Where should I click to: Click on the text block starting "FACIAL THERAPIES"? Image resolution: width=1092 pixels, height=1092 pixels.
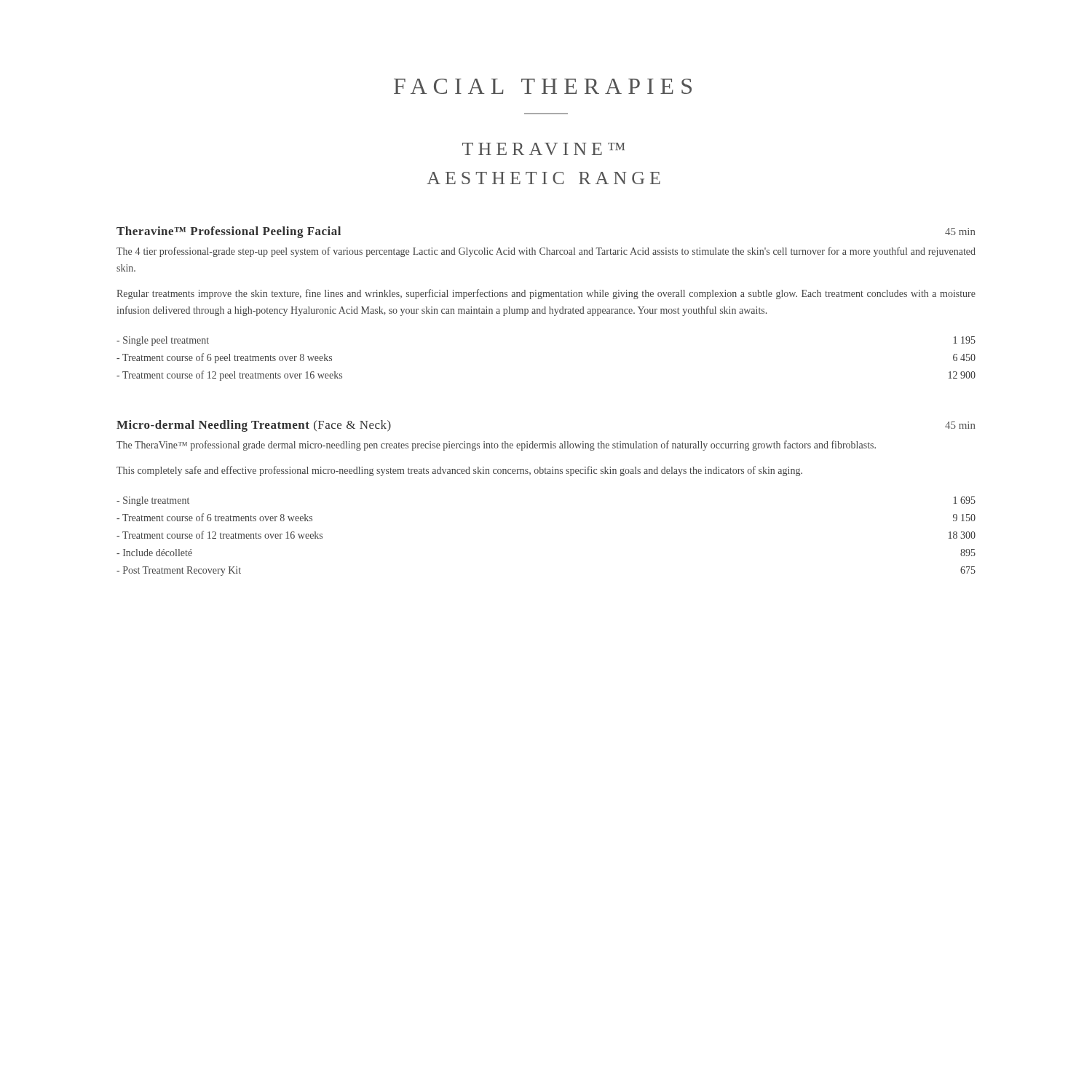(546, 86)
